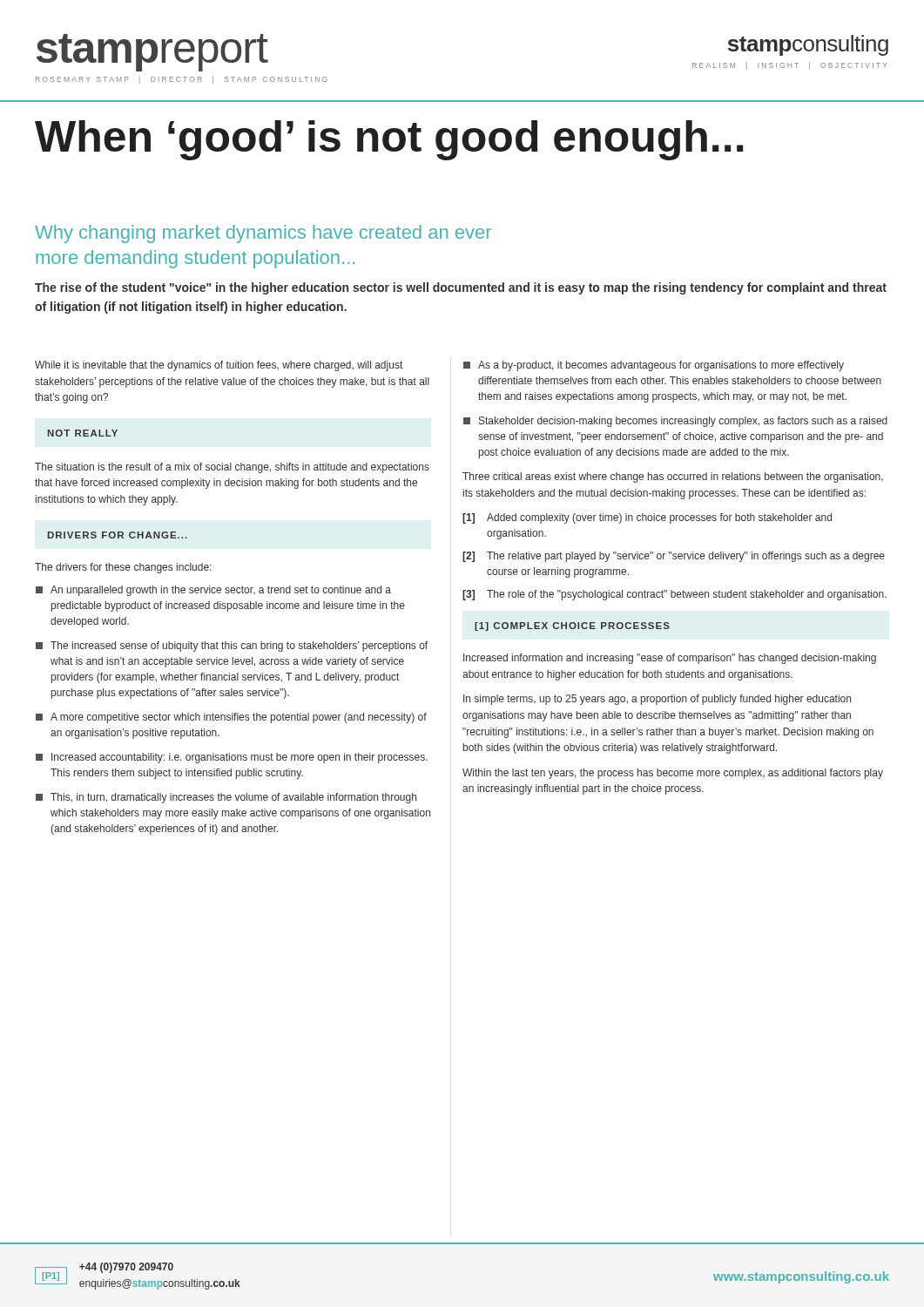Find the block on this page that starts "[1] Added complexity"

676,526
